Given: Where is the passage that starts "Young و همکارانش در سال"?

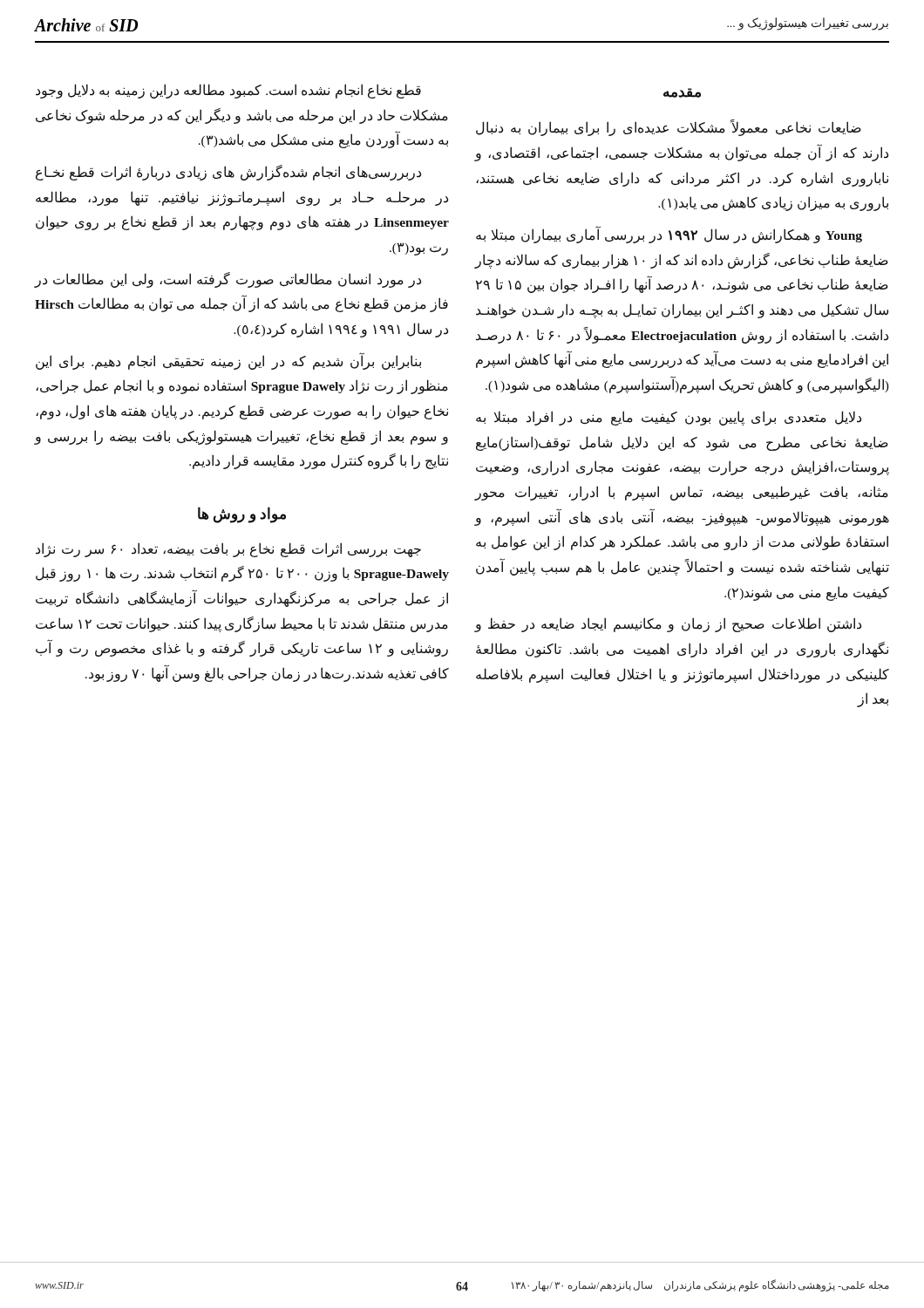Looking at the screenshot, I should point(682,311).
